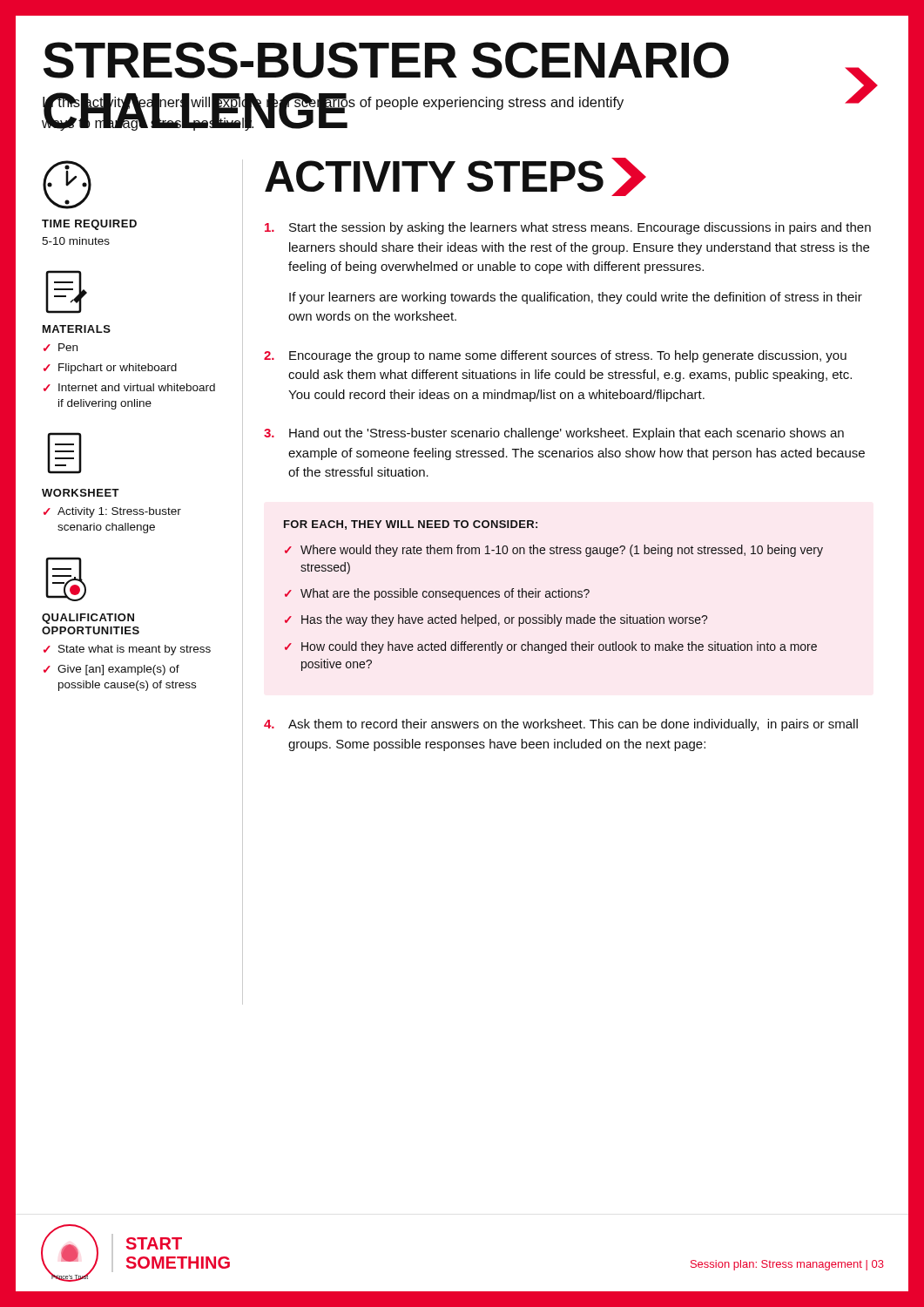
Task: Click on the element starting "2. Encourage the group to name some"
Action: point(569,375)
